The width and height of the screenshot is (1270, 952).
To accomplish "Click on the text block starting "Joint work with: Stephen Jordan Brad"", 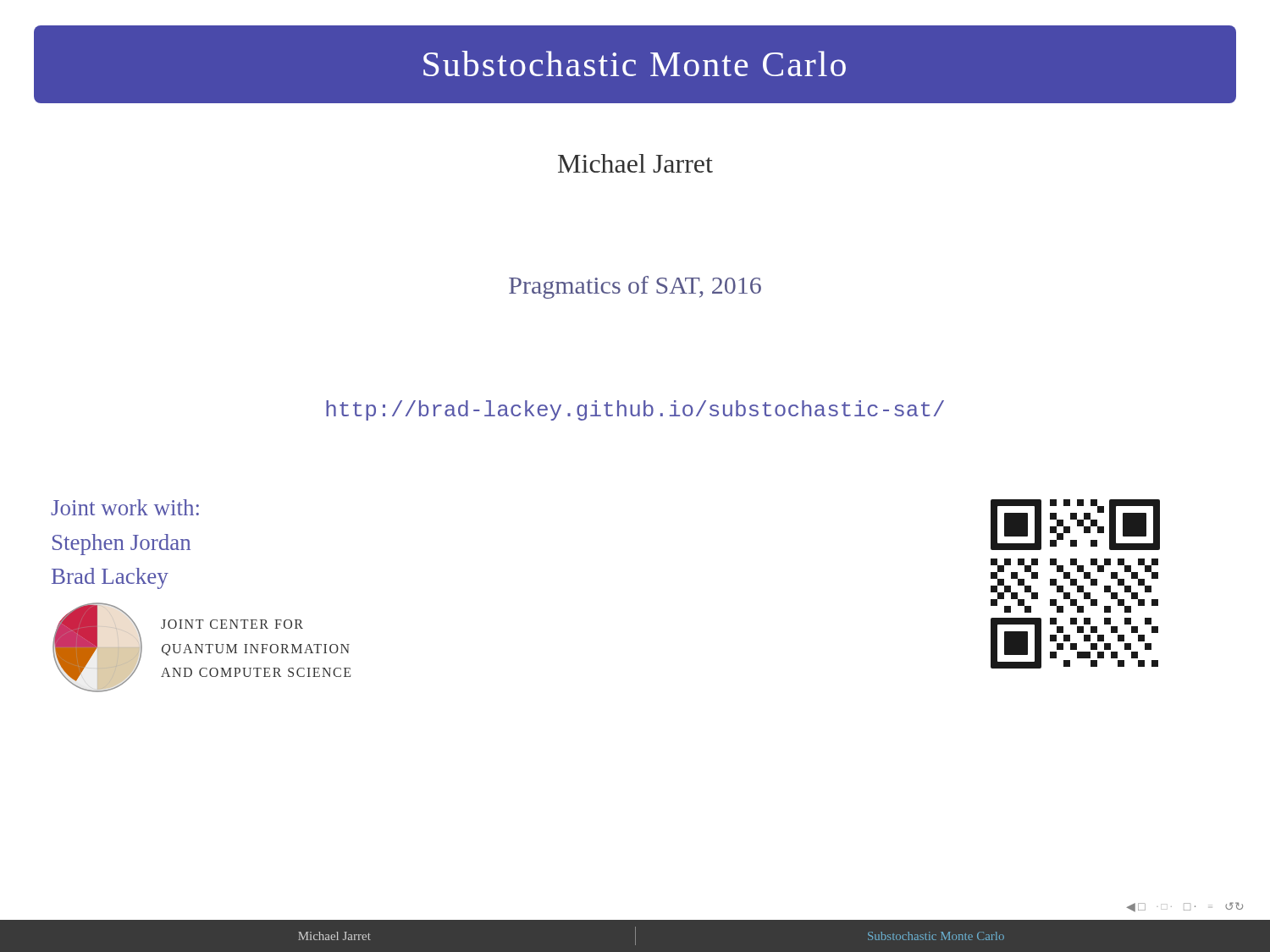I will point(126,542).
